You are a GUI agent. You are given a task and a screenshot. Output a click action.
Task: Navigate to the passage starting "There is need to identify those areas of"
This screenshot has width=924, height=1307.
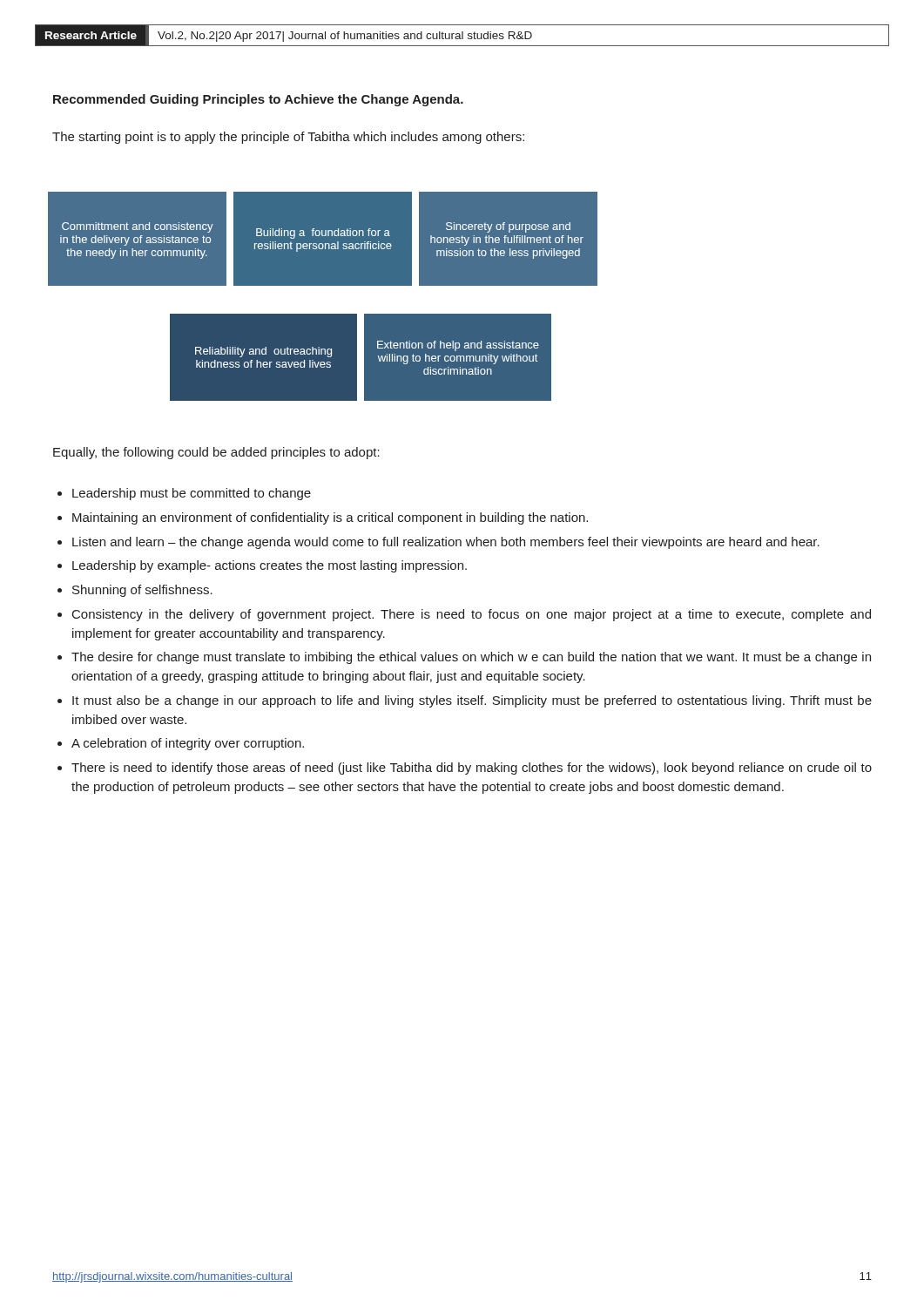coord(472,777)
